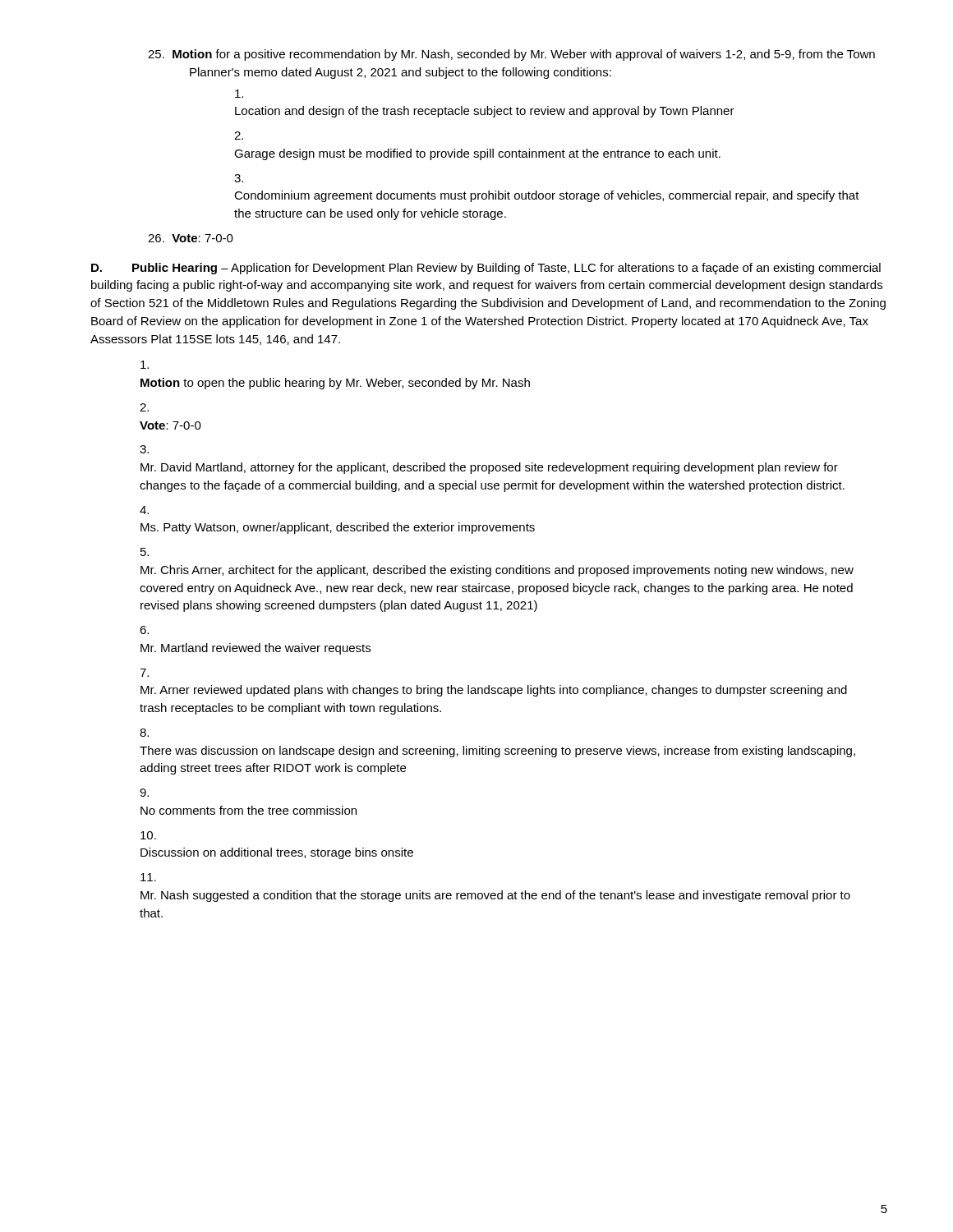This screenshot has width=953, height=1232.
Task: Select the region starting "D.Public Hearing – Application for Development"
Action: point(488,302)
